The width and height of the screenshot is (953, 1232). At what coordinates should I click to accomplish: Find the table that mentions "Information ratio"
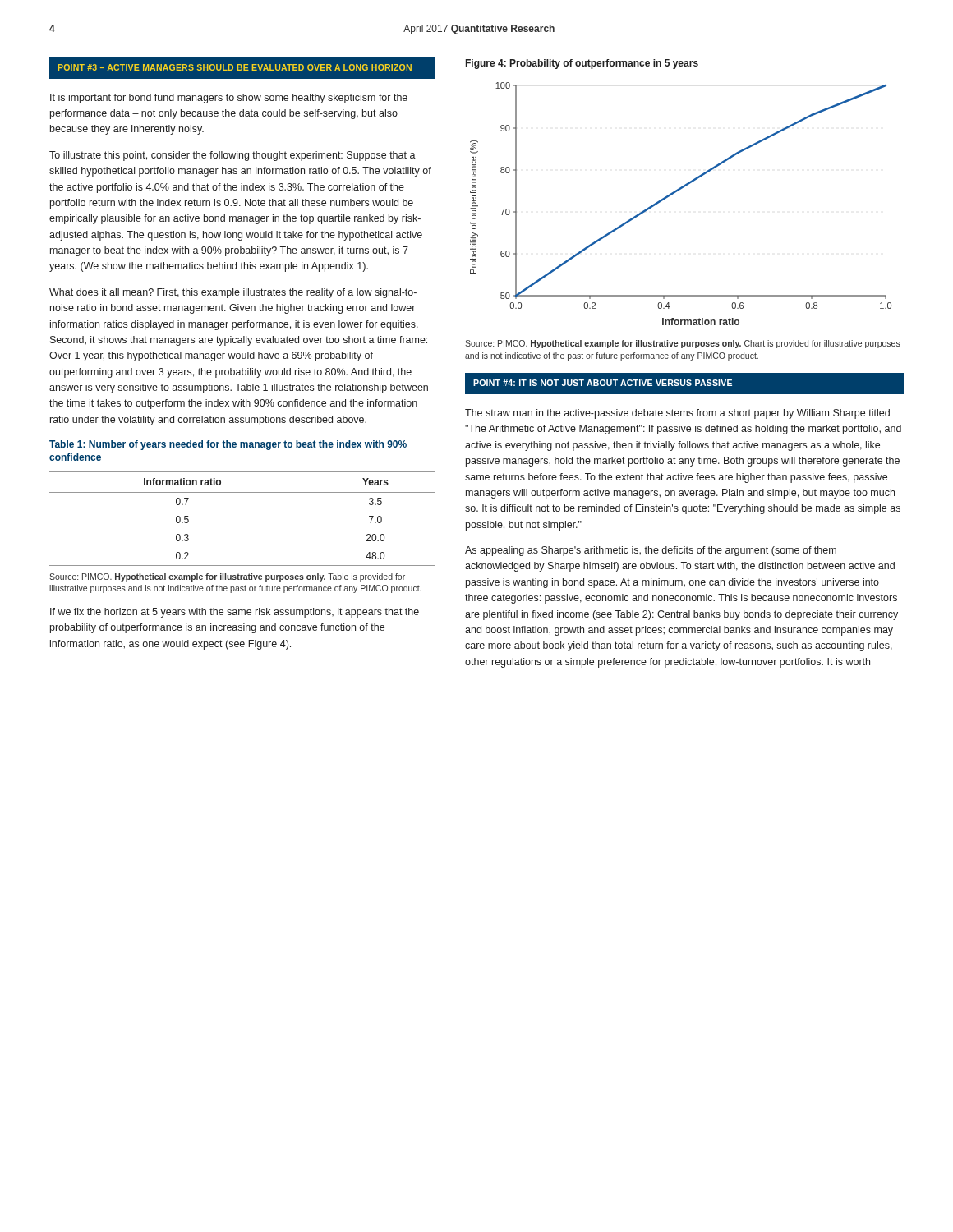click(242, 518)
